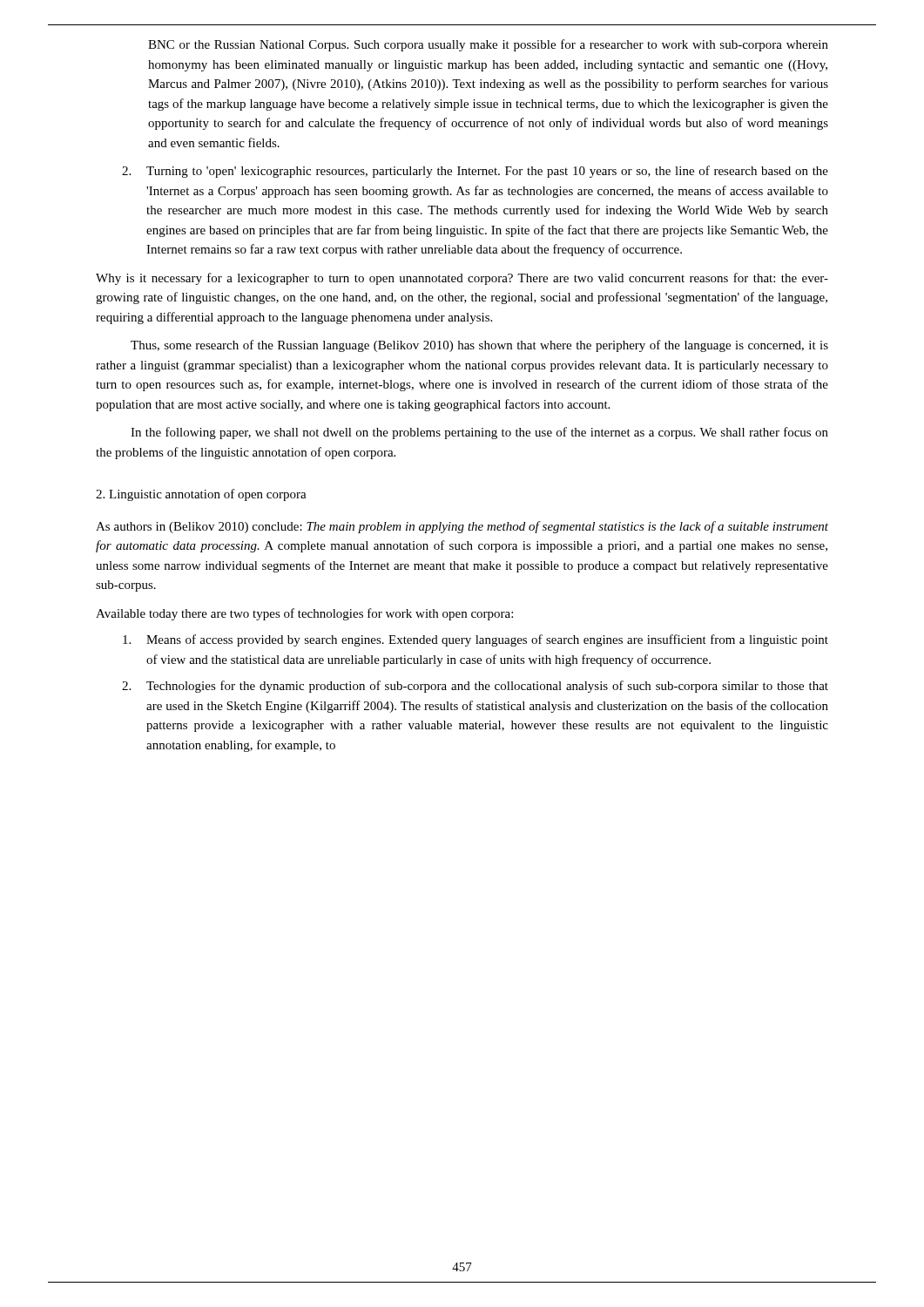Point to the text starting "Available today there"

(462, 613)
